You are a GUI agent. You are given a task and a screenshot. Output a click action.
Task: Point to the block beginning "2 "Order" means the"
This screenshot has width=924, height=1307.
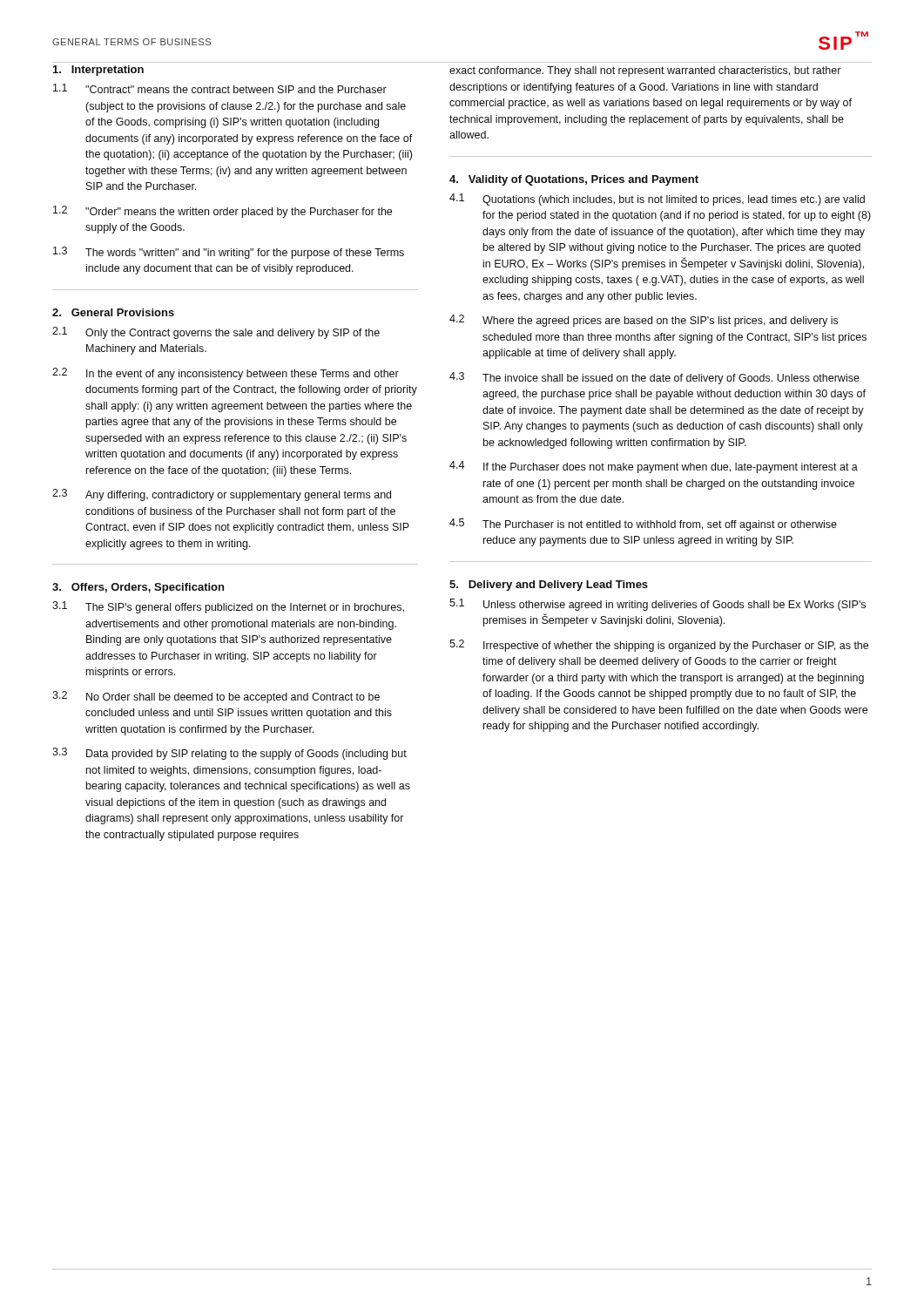point(235,220)
